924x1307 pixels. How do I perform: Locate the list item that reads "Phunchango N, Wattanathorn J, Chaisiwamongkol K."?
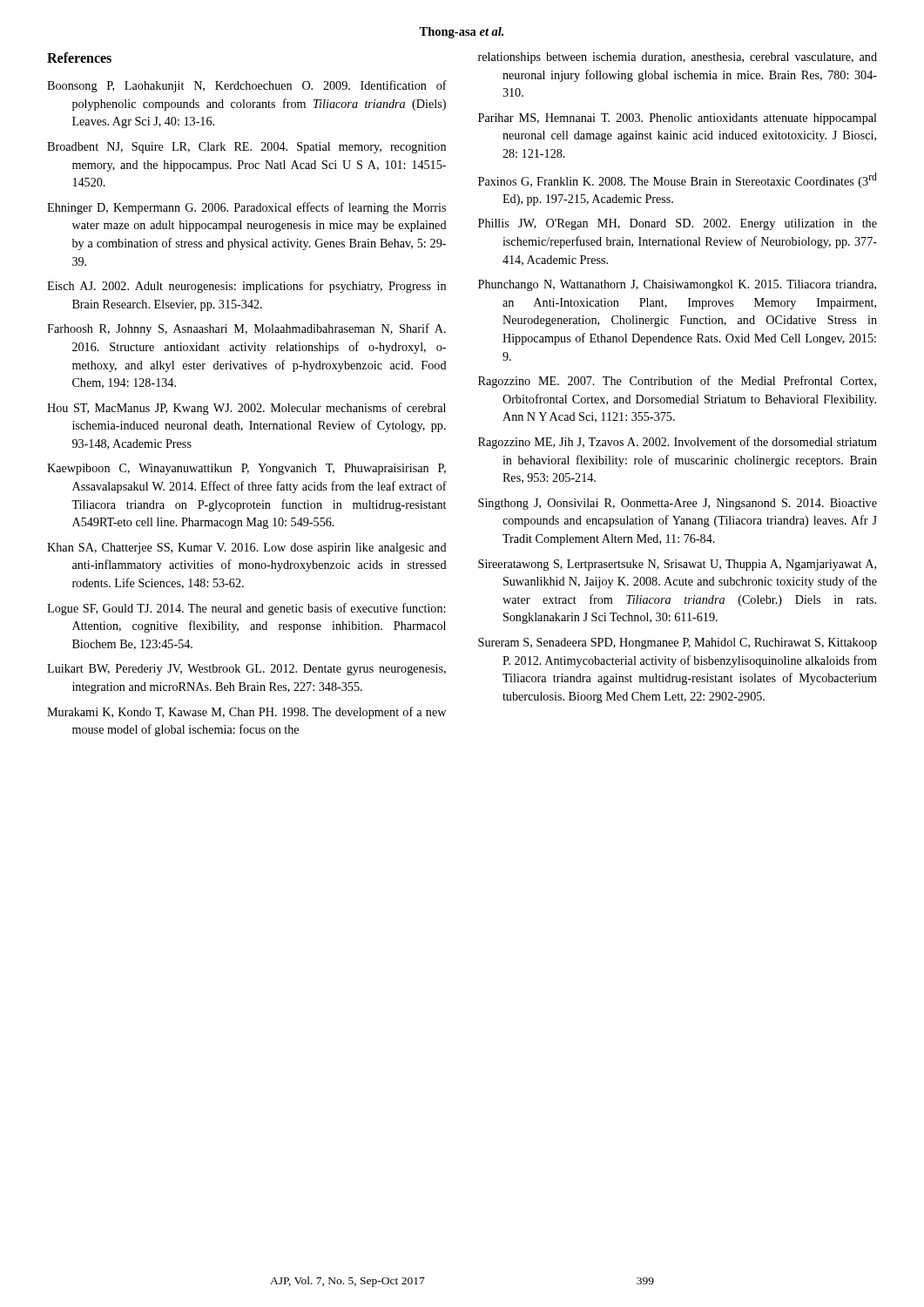click(677, 320)
